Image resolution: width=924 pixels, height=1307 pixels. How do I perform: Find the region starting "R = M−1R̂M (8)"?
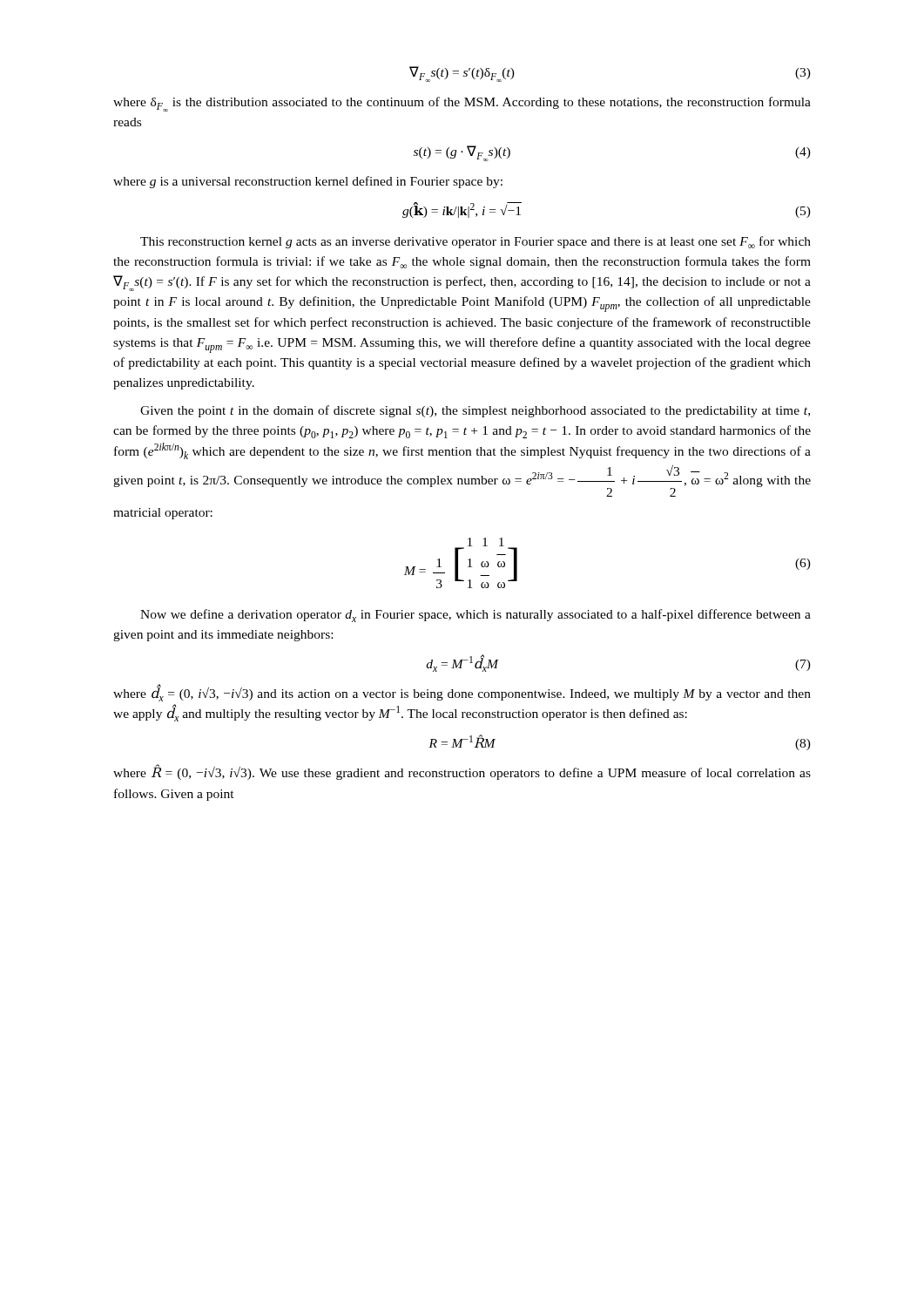click(462, 743)
